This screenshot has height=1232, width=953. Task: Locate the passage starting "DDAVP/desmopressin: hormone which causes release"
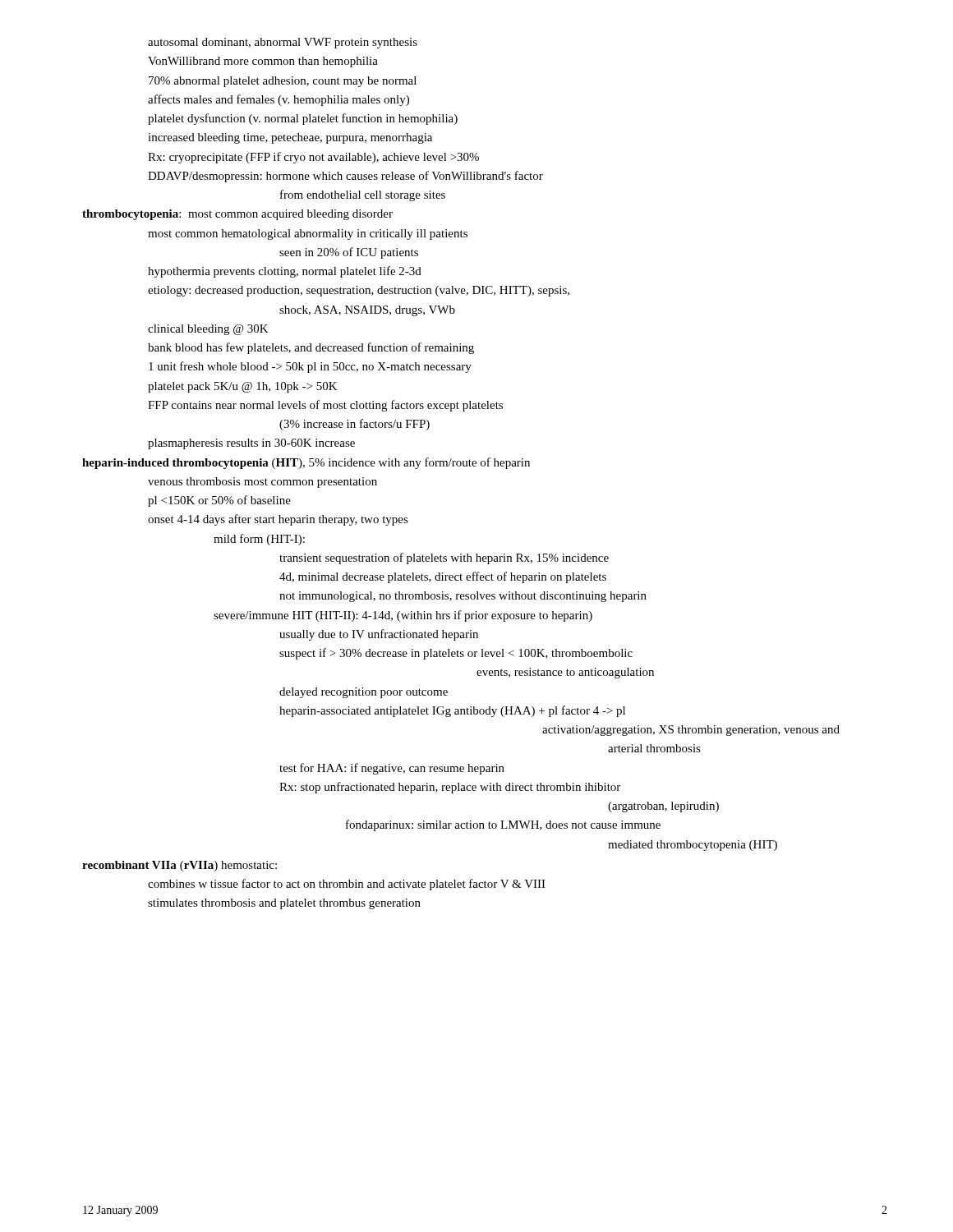tap(345, 187)
